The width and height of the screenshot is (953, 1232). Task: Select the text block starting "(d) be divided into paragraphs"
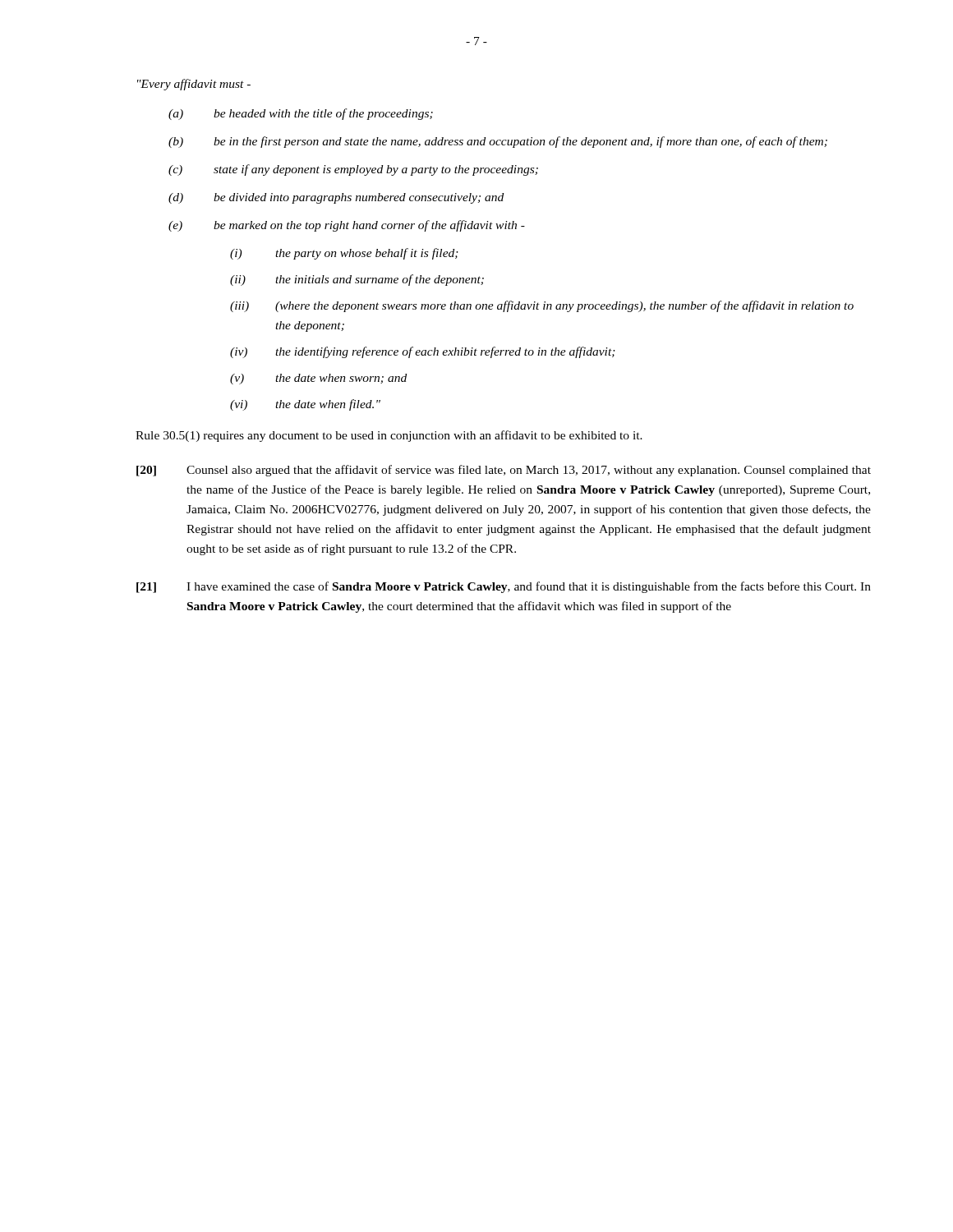[x=336, y=198]
